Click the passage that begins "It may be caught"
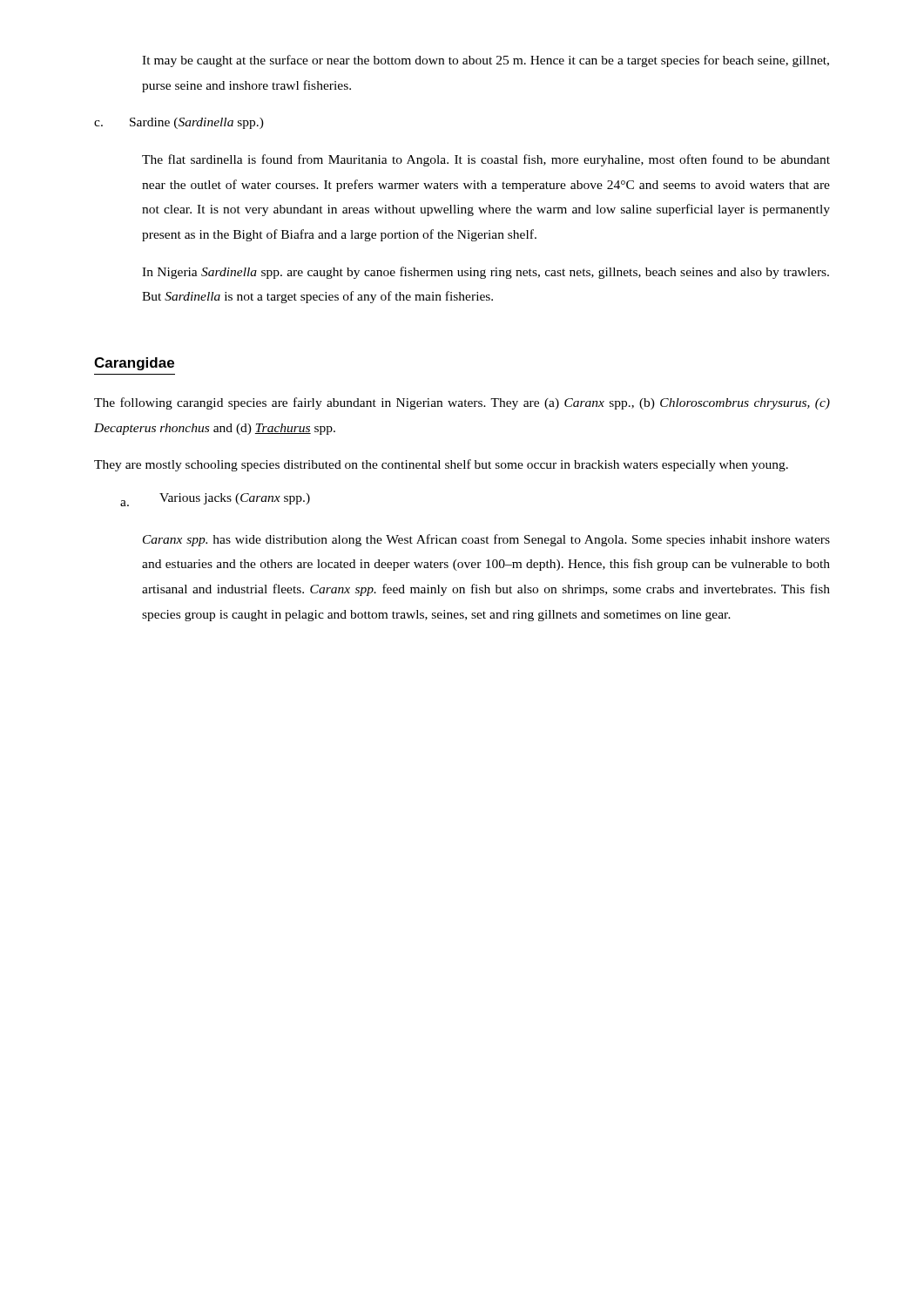924x1307 pixels. (486, 72)
